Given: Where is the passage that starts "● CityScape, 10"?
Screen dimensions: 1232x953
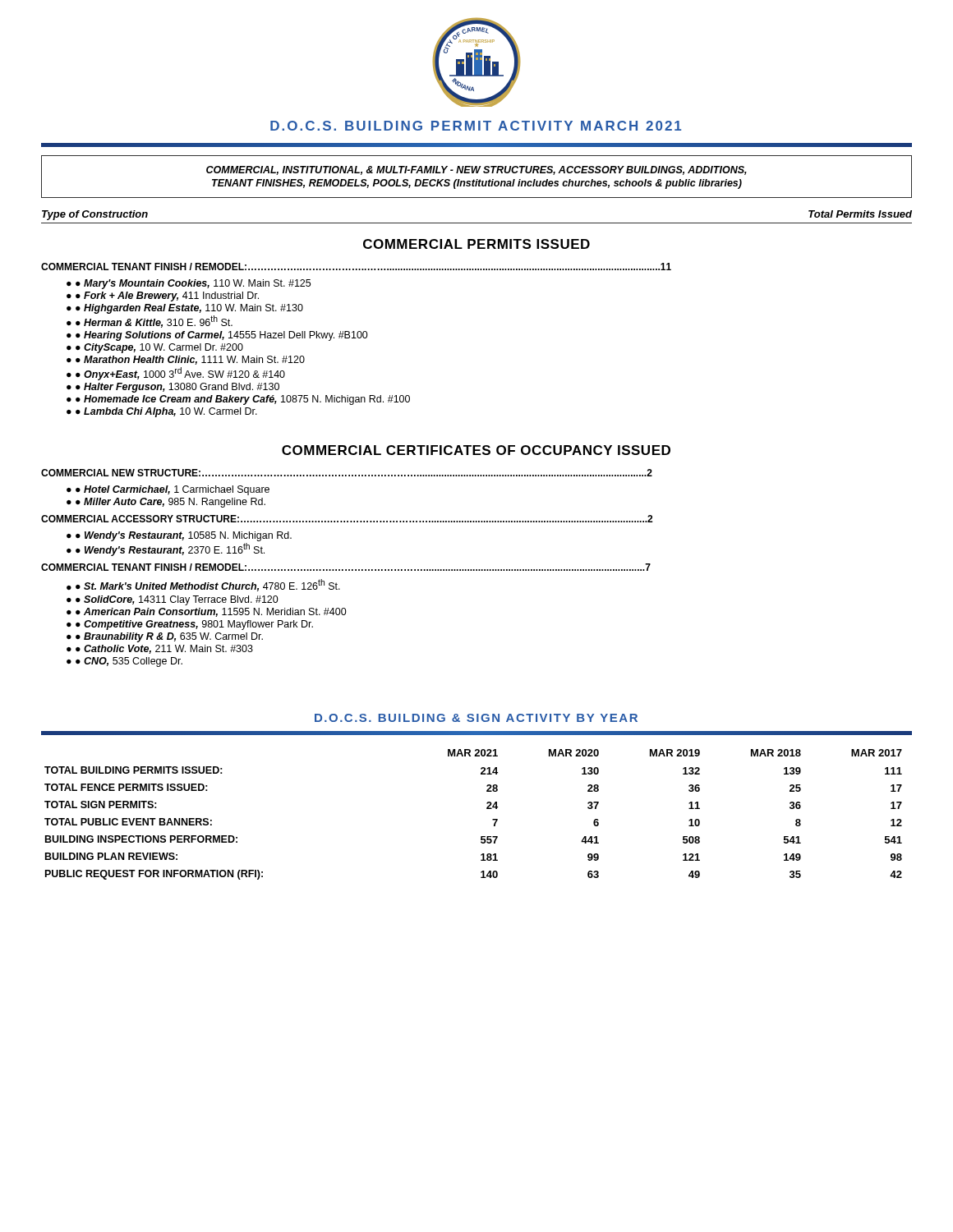Looking at the screenshot, I should 159,348.
